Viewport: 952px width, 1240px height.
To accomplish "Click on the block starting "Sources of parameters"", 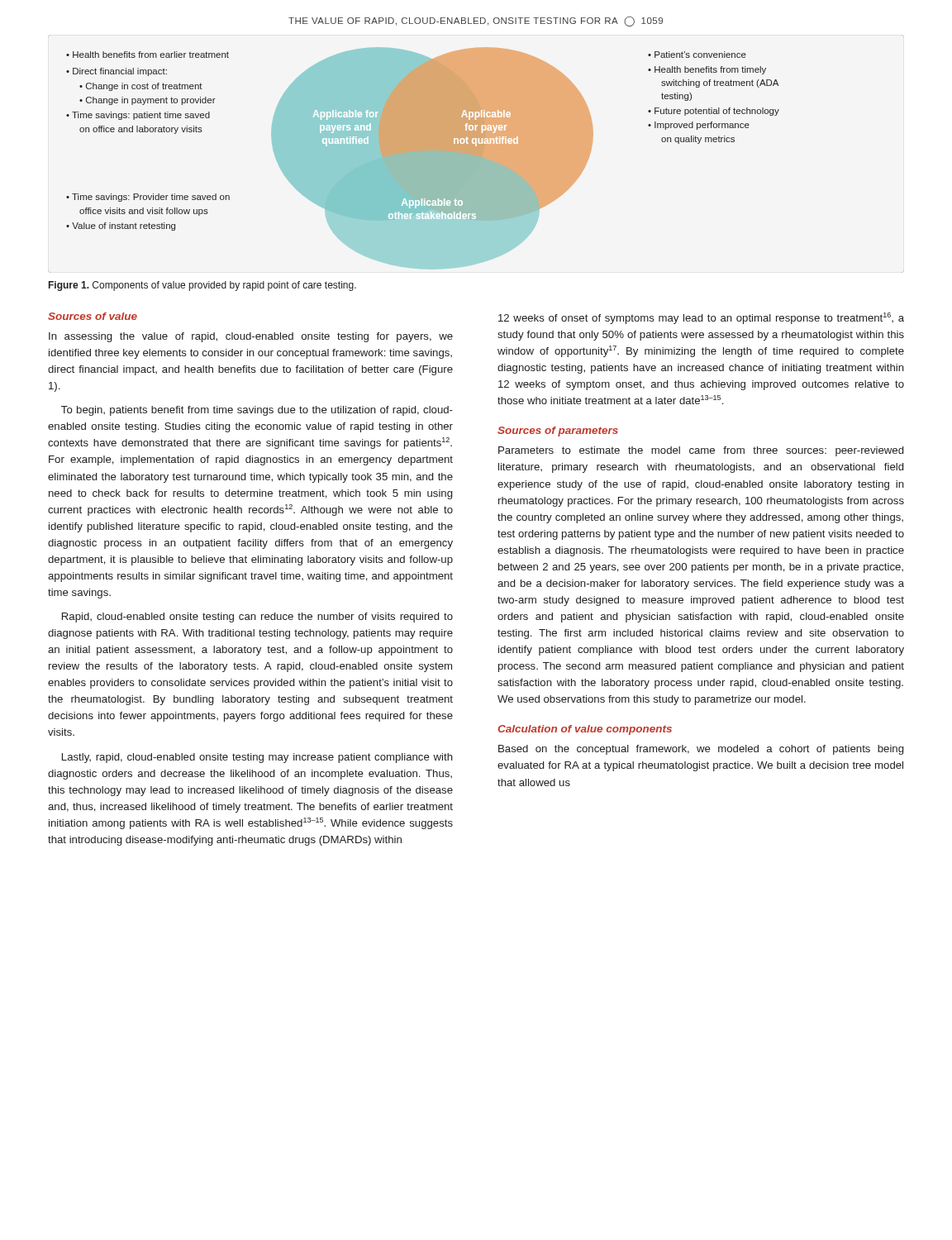I will (x=558, y=431).
